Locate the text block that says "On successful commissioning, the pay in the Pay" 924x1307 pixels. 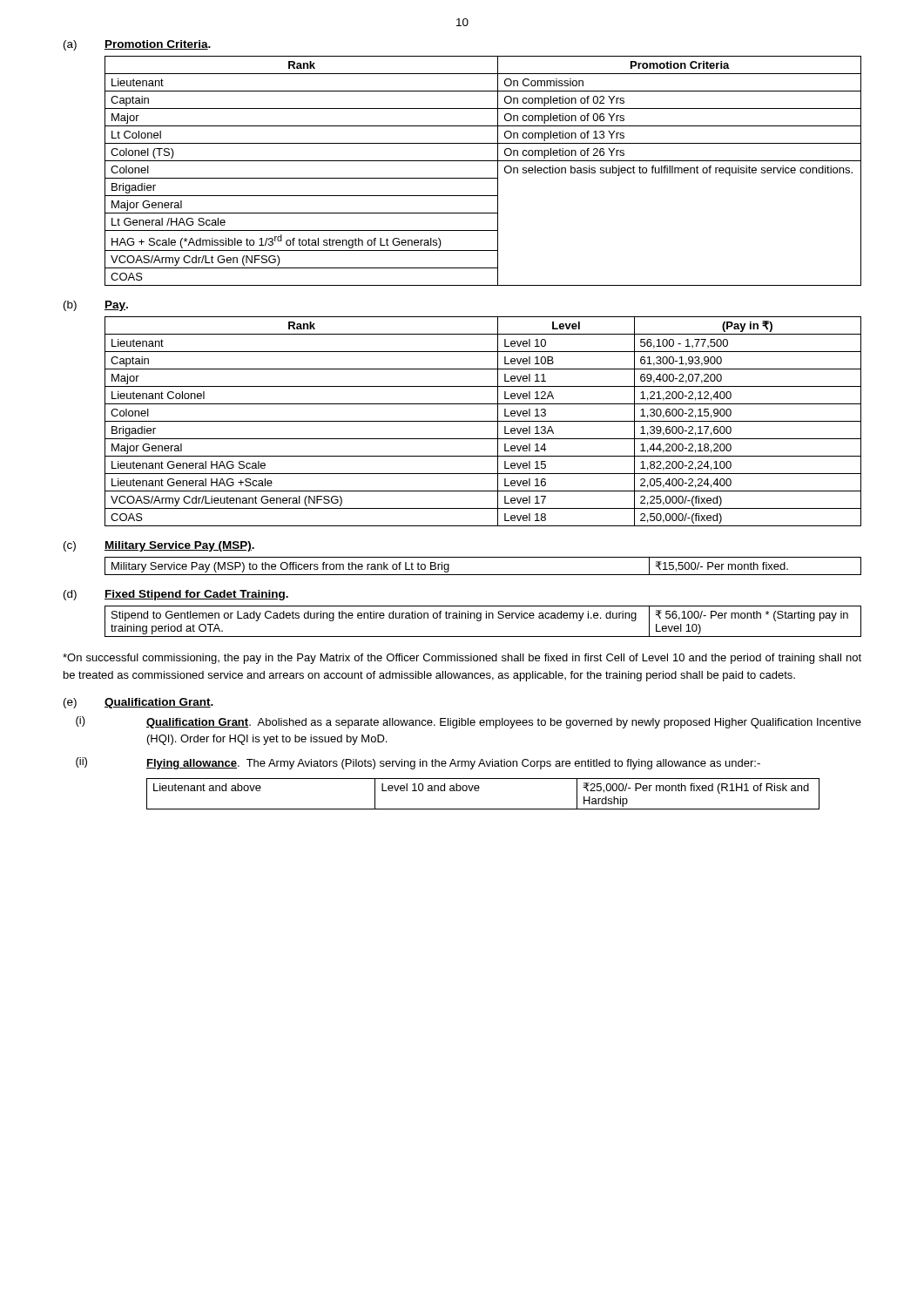click(462, 666)
